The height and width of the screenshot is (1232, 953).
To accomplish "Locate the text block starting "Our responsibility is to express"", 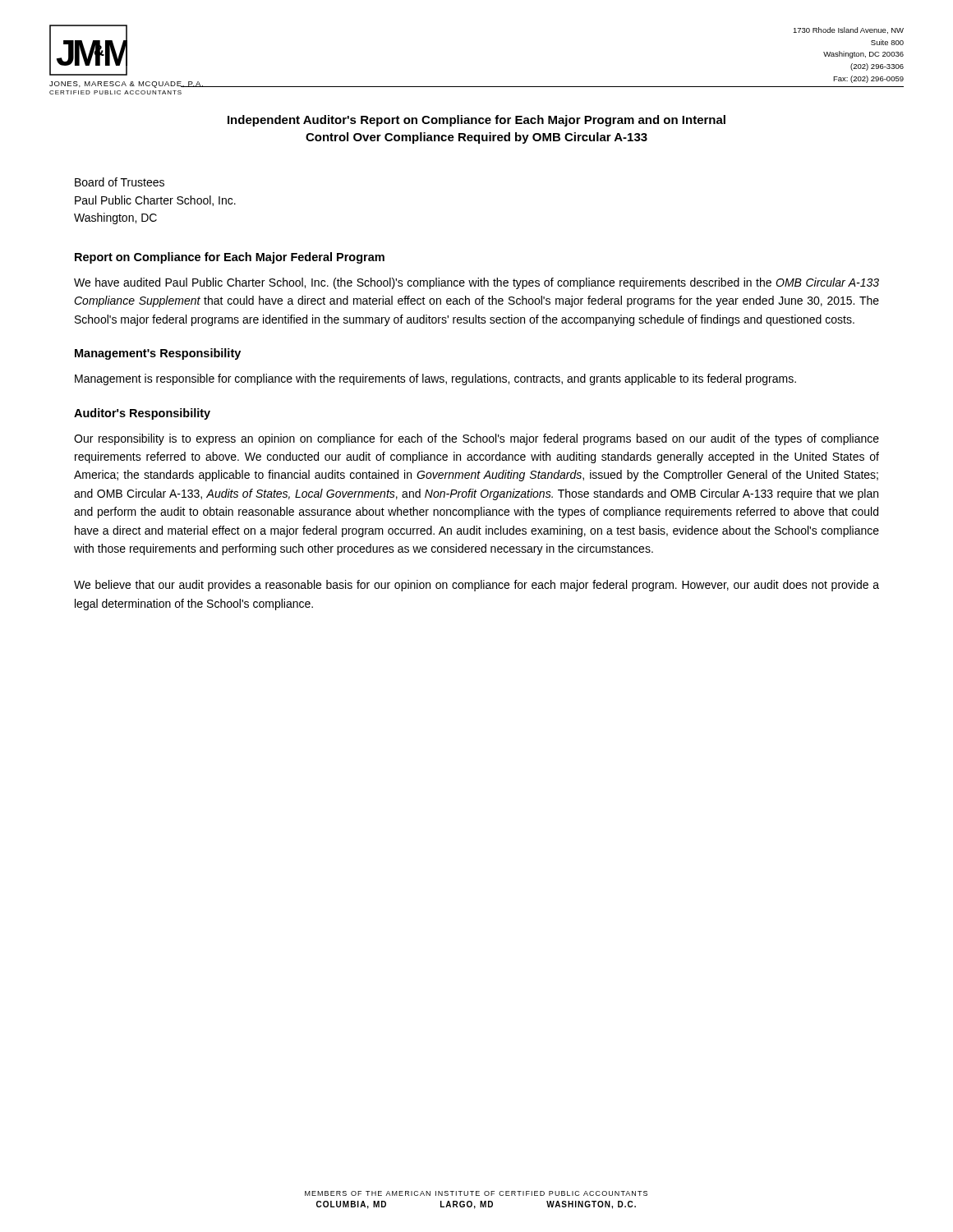I will [x=476, y=493].
